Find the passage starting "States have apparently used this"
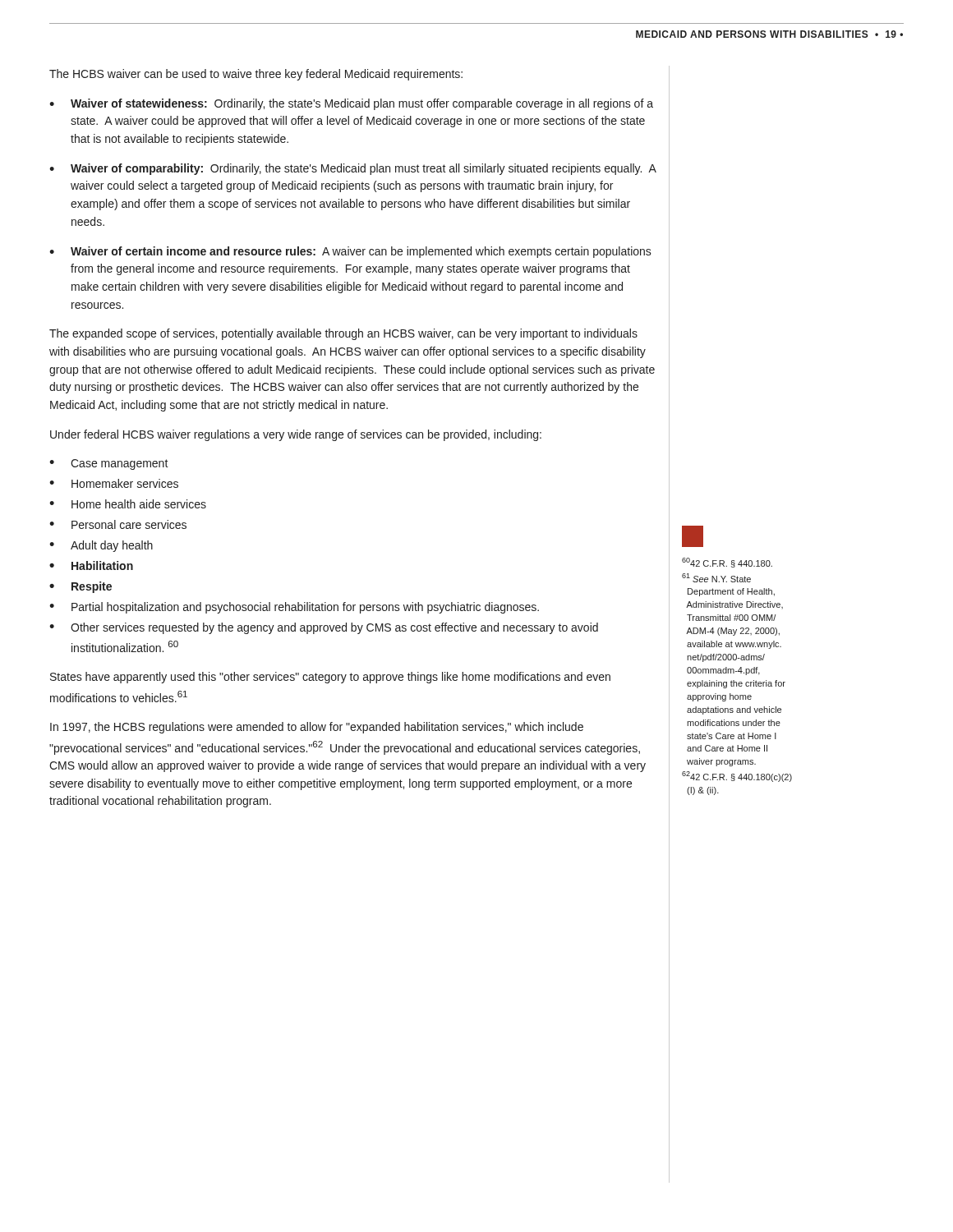 point(330,687)
